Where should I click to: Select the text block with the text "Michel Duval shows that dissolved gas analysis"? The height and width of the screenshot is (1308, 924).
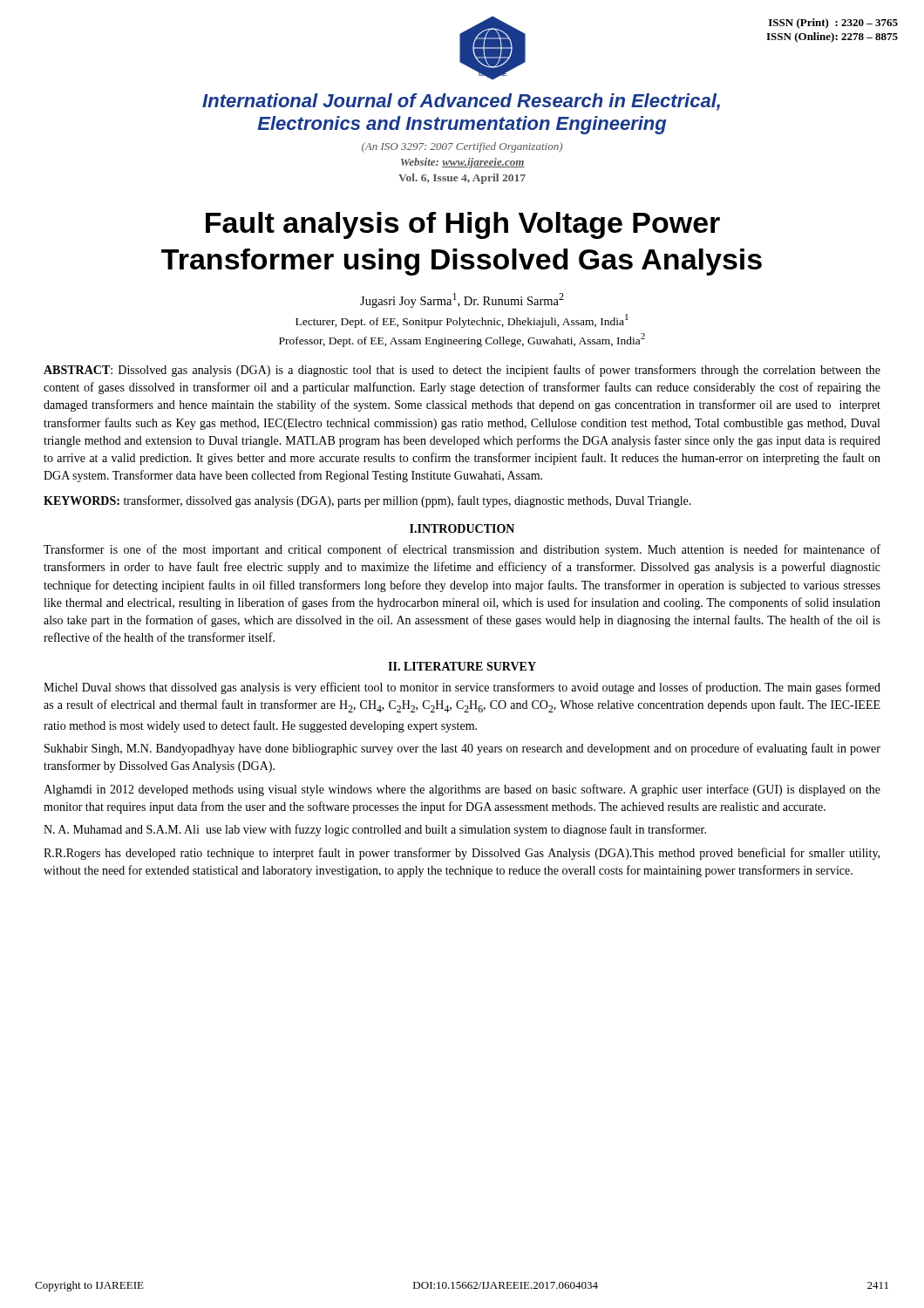462,707
